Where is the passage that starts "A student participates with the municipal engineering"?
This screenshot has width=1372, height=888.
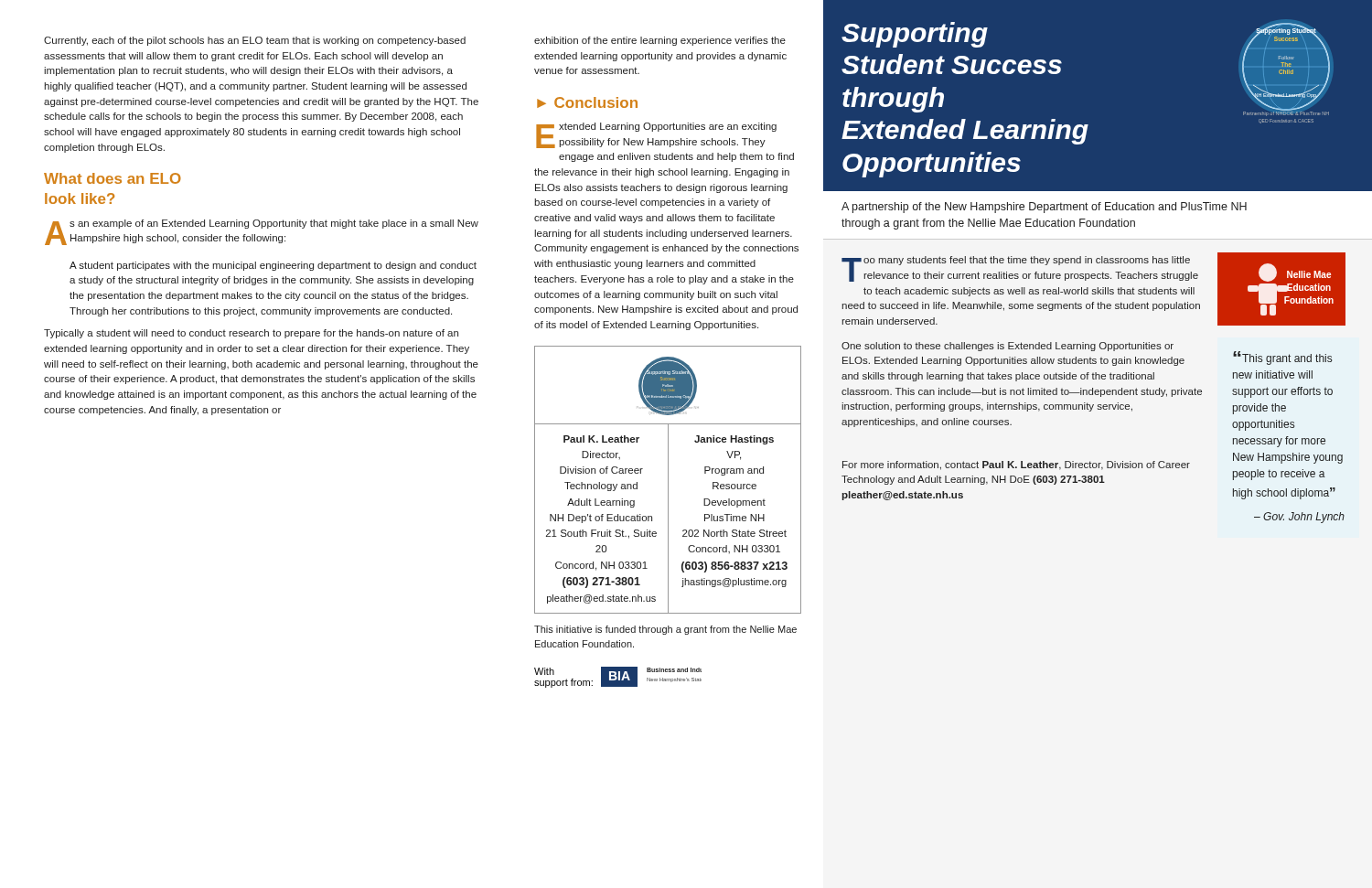(274, 288)
